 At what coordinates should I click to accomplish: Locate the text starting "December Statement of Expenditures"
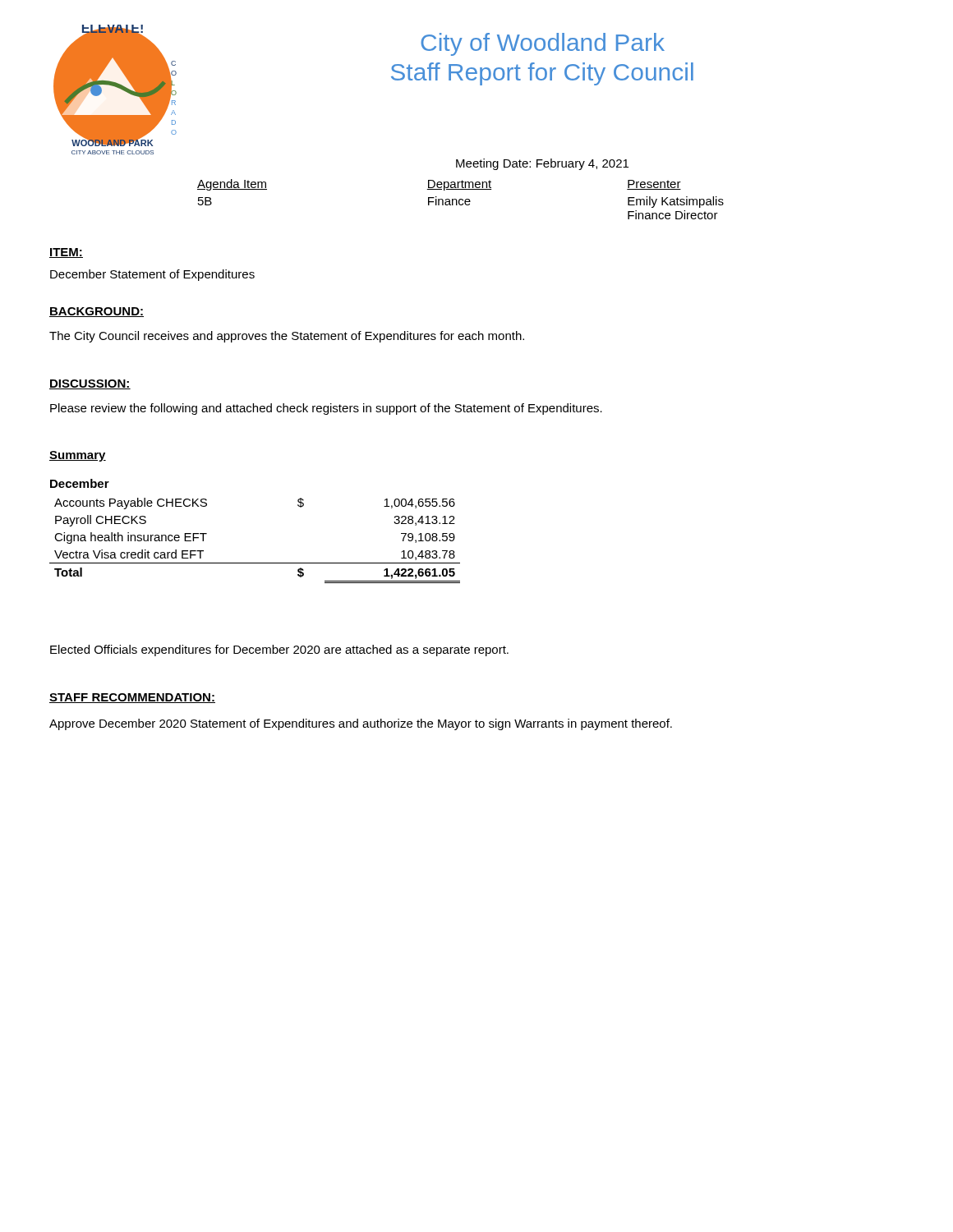[x=152, y=274]
